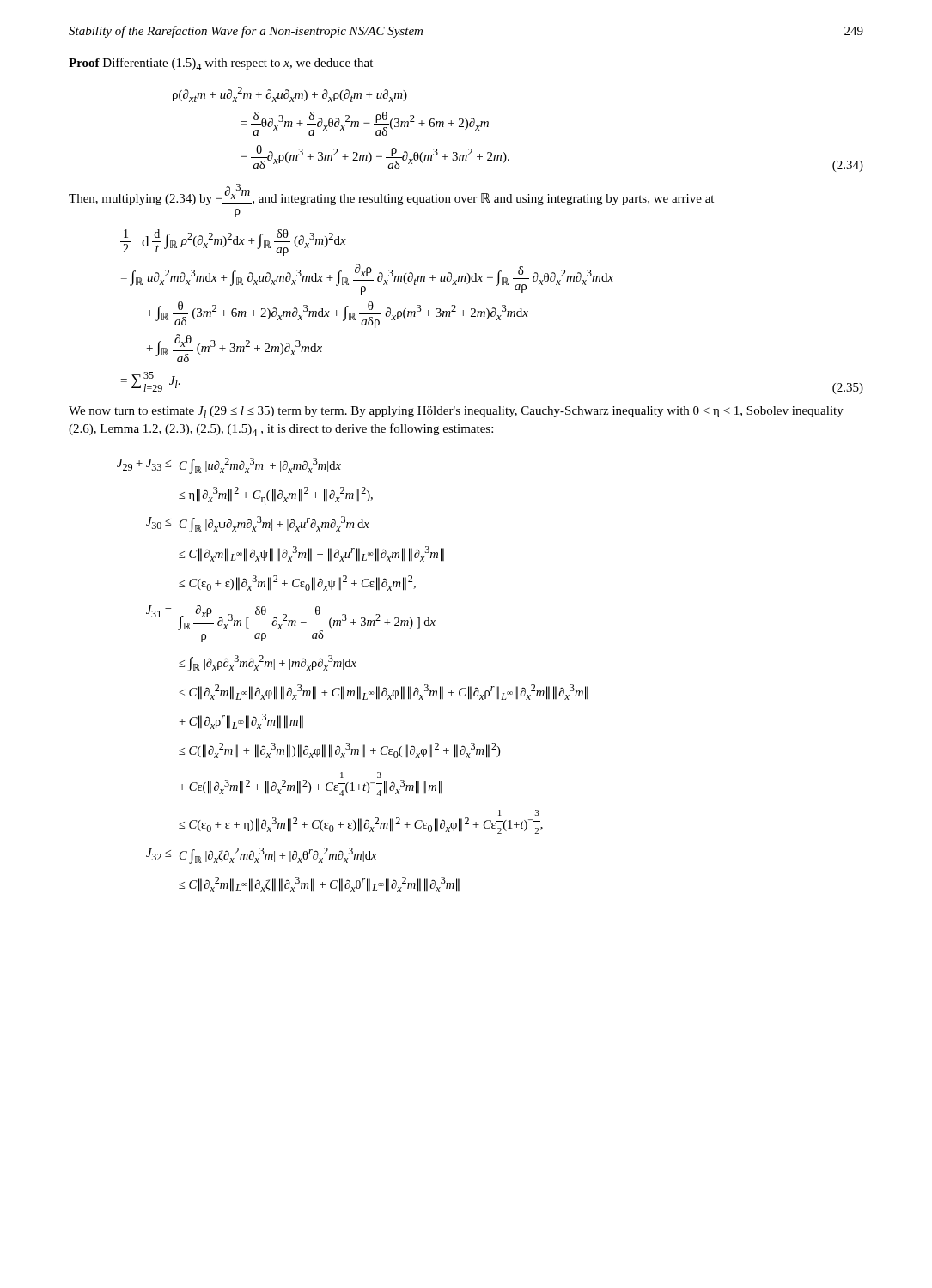This screenshot has width=932, height=1288.
Task: Select the formula that says "ρ(∂xtm + u∂x2m + ∂xu∂xm) +"
Action: click(466, 128)
